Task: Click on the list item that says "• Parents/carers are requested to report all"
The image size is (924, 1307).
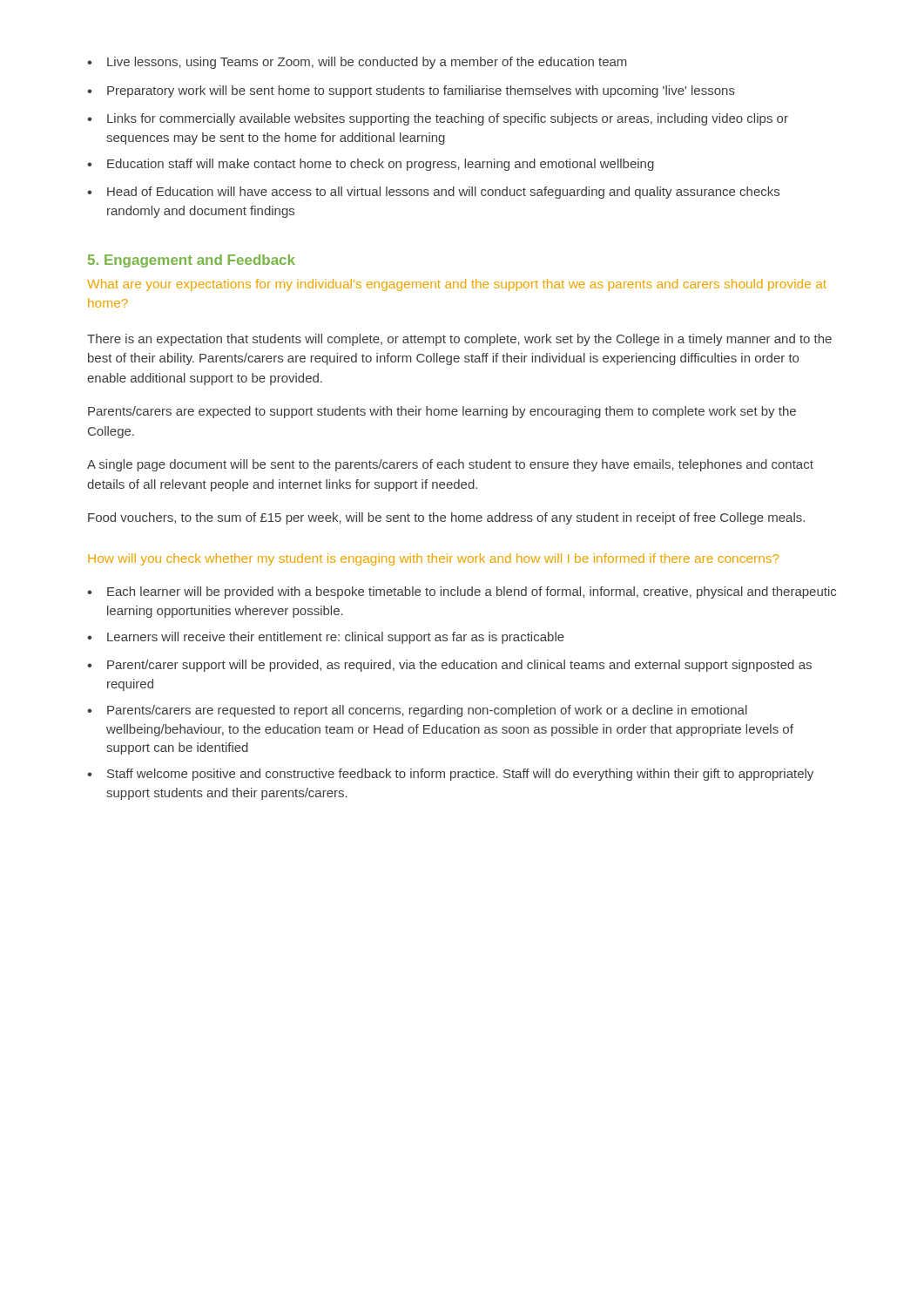Action: tap(462, 729)
